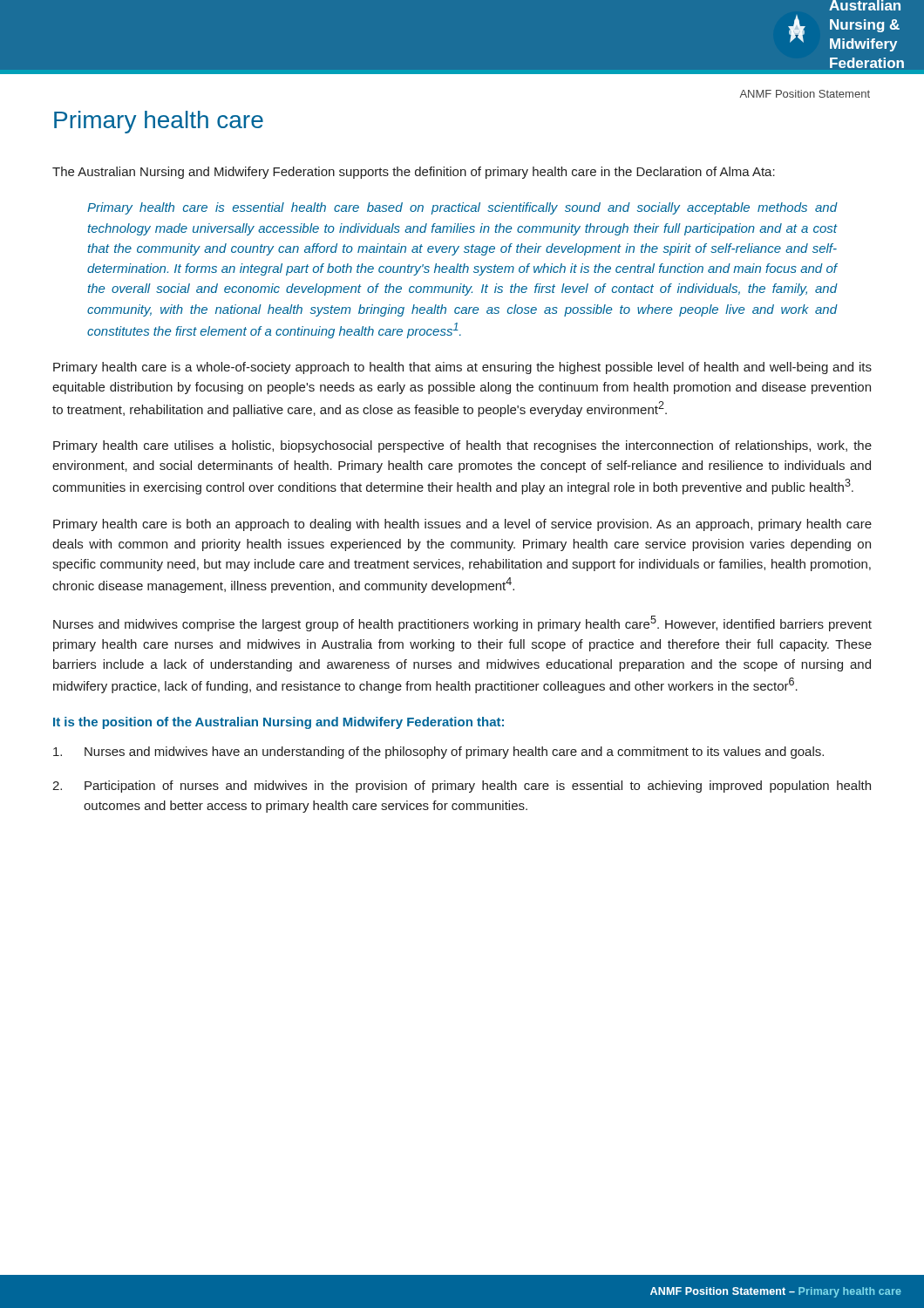
Task: Find the block on this page that starts "Primary health care is both an approach to"
Action: tap(462, 554)
